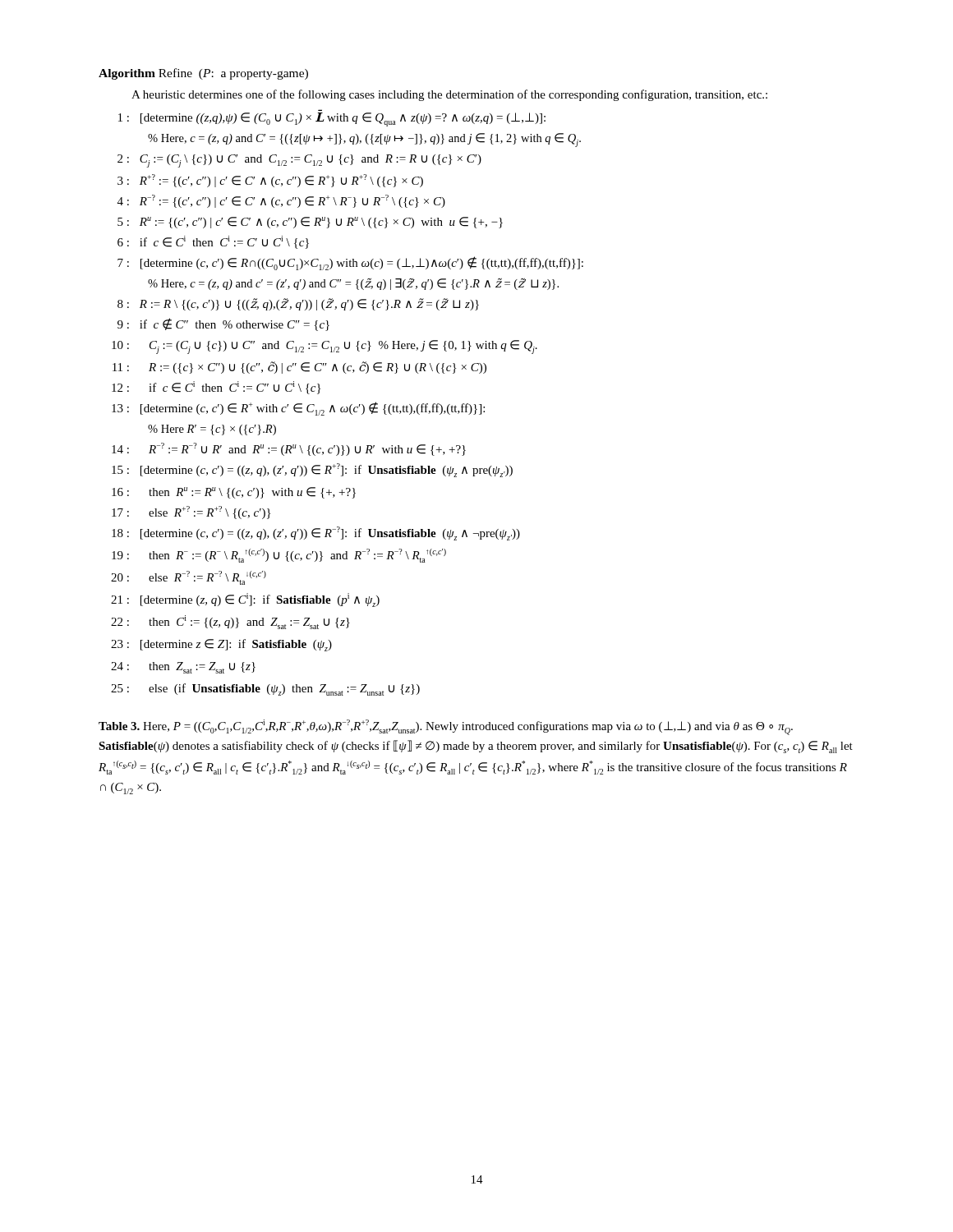Screen dimensions: 1232x953
Task: Locate the text starting "6 : if c ∈ Ci then Ci"
Action: point(204,243)
